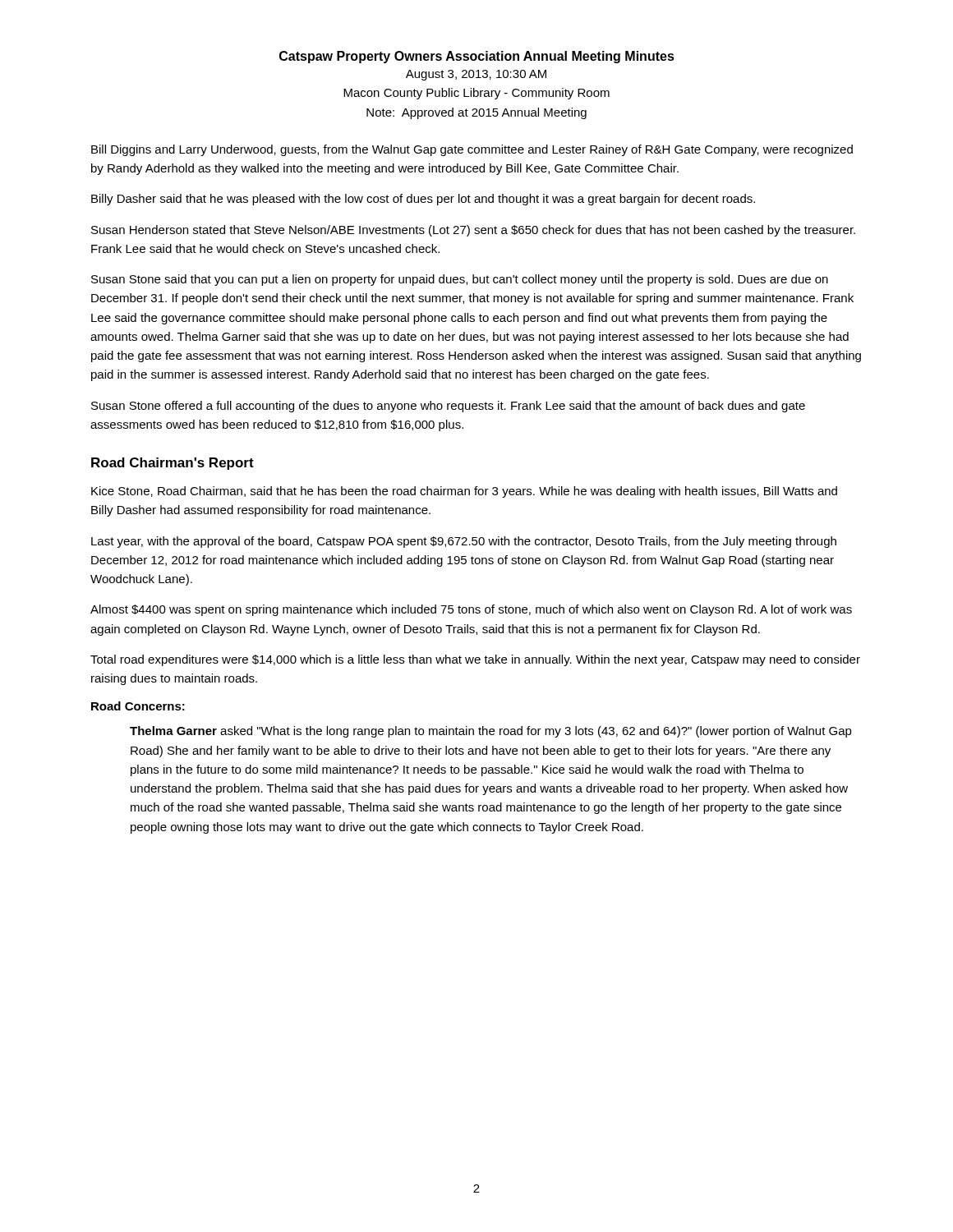This screenshot has height=1232, width=953.
Task: Click on the text block containing "Almost $4400 was spent on spring maintenance which"
Action: (471, 619)
